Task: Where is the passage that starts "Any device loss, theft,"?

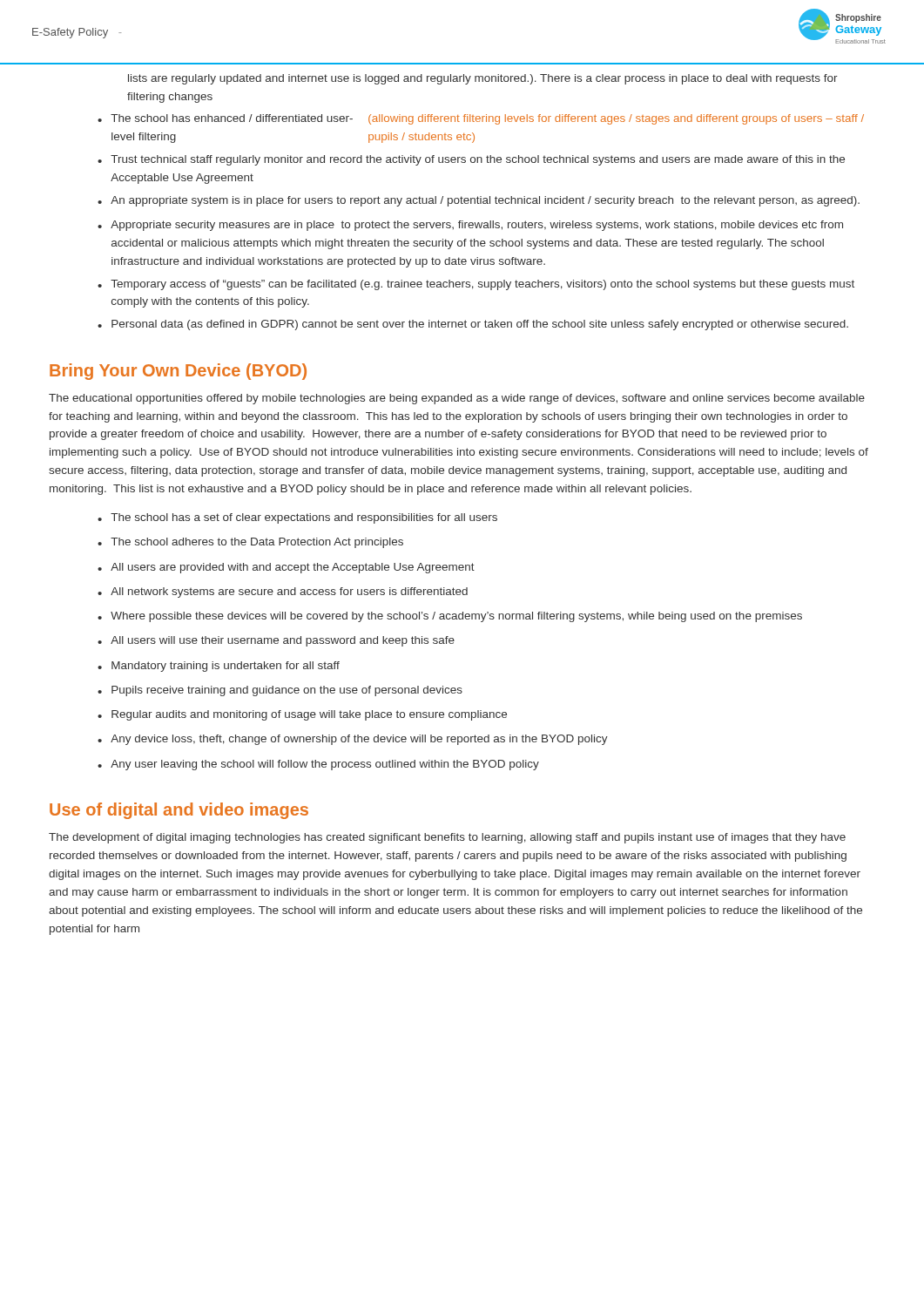Action: pos(359,739)
